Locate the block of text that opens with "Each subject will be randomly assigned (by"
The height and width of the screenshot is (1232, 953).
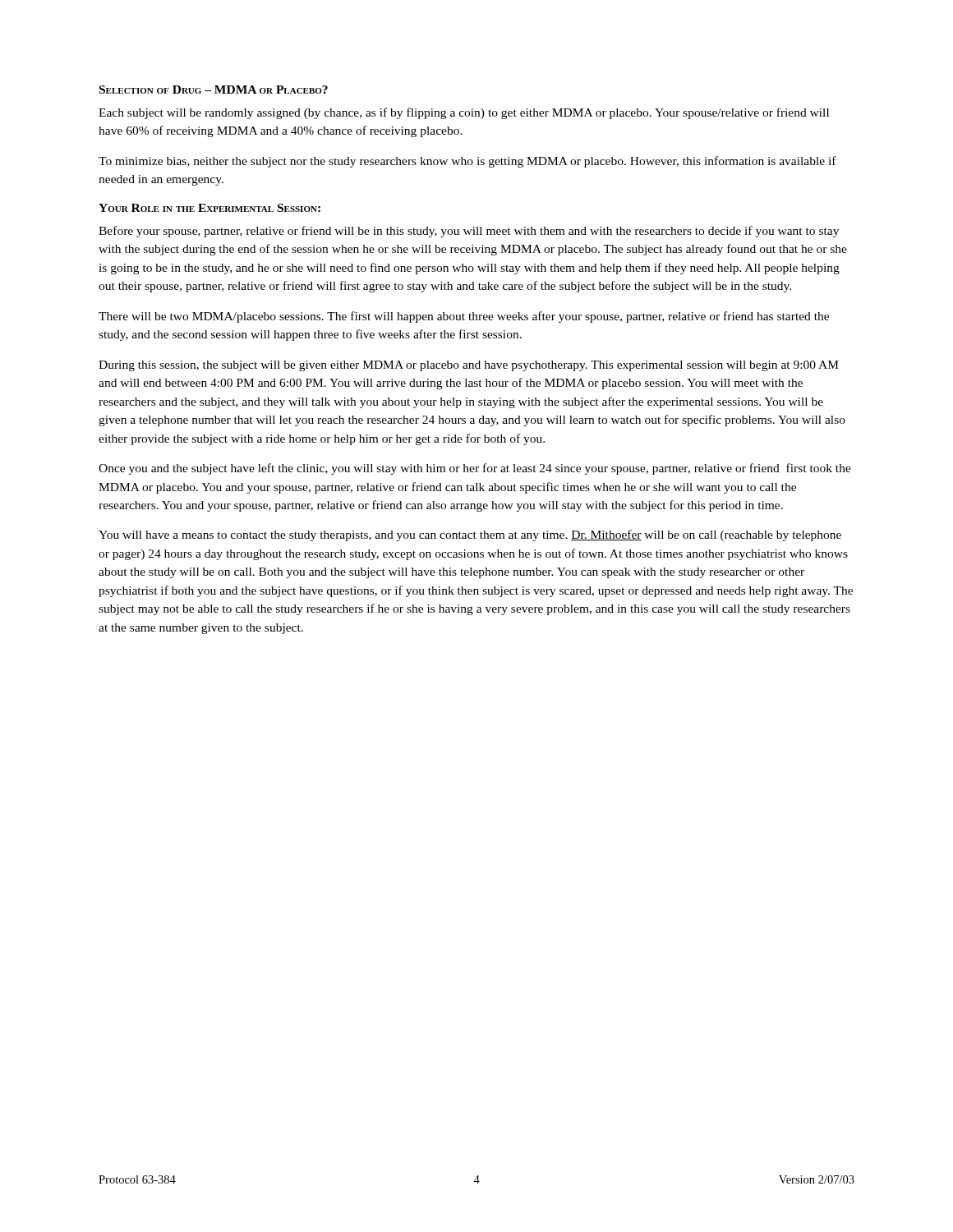pyautogui.click(x=464, y=121)
